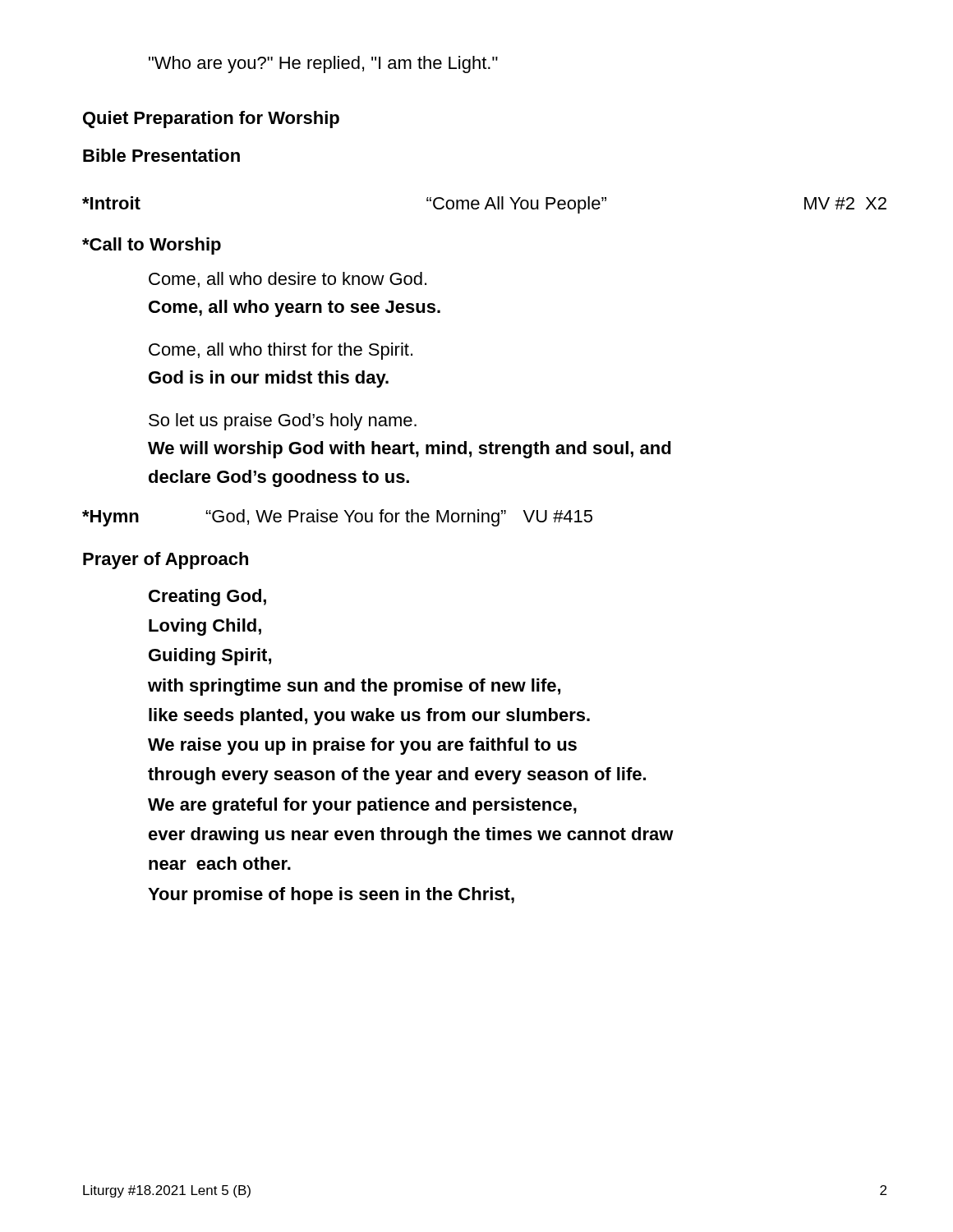
Task: Point to the text block starting "Come, all who desire to"
Action: point(295,293)
